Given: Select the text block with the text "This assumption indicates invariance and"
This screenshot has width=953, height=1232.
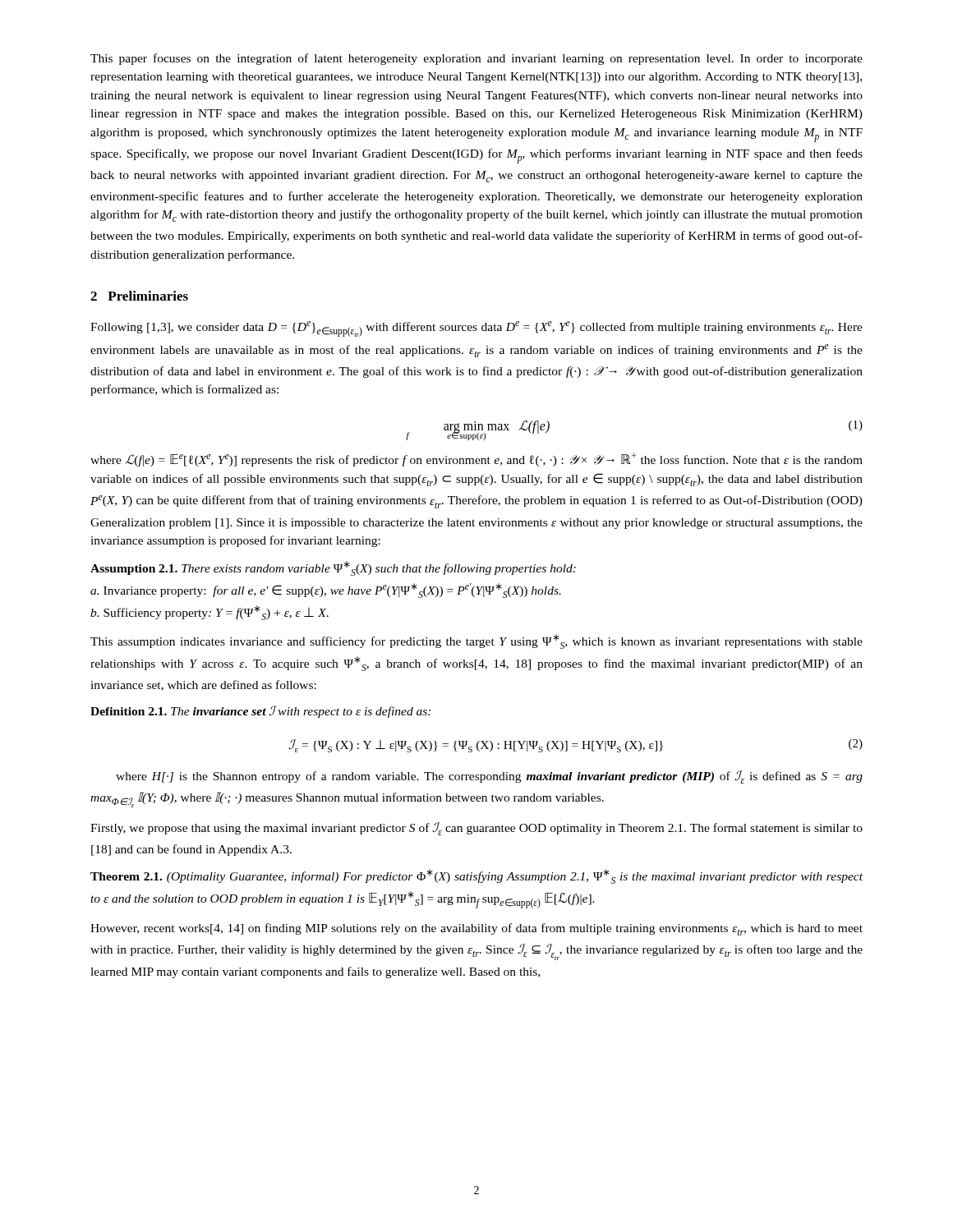Looking at the screenshot, I should click(476, 663).
